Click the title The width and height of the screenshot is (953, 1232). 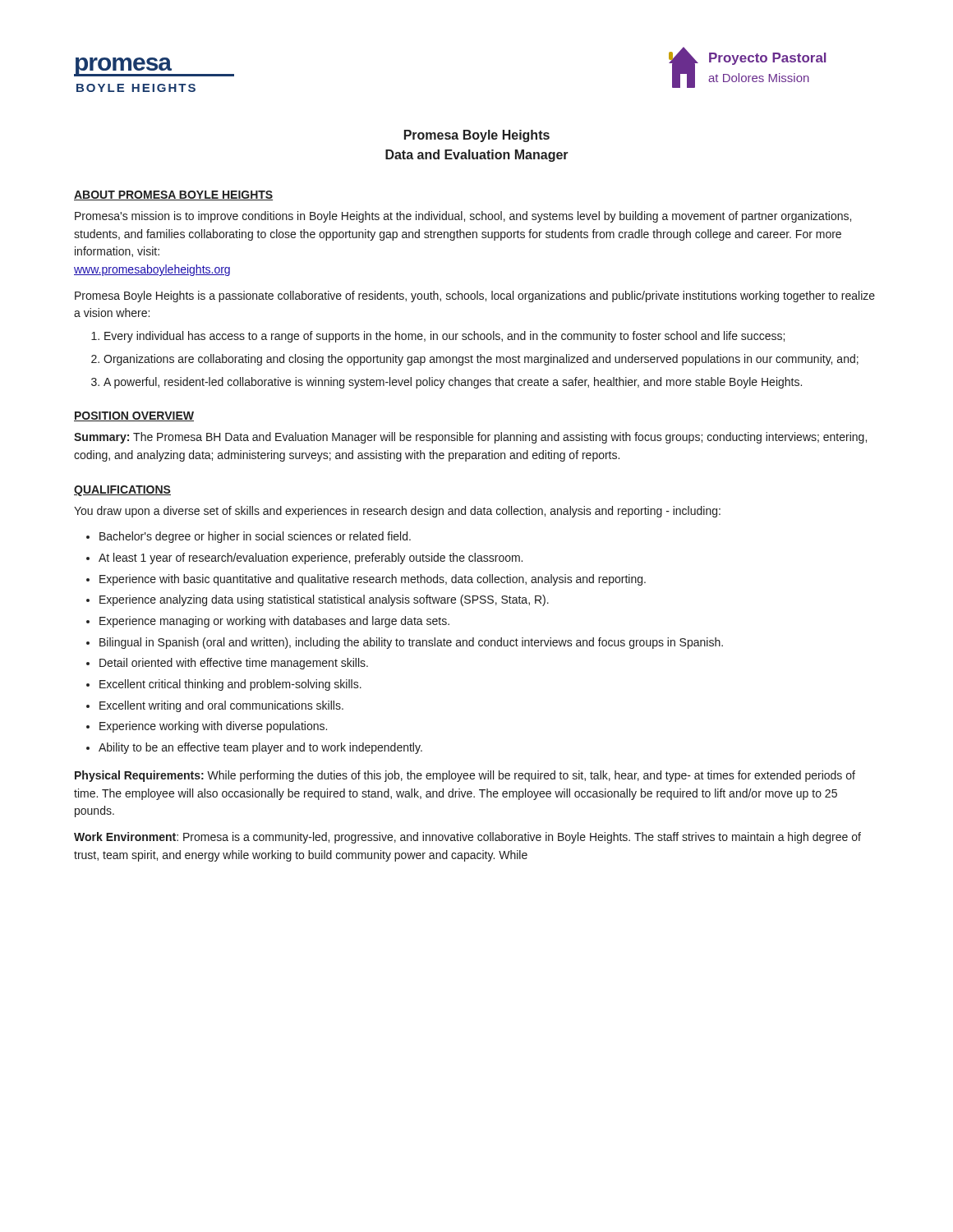click(x=476, y=145)
